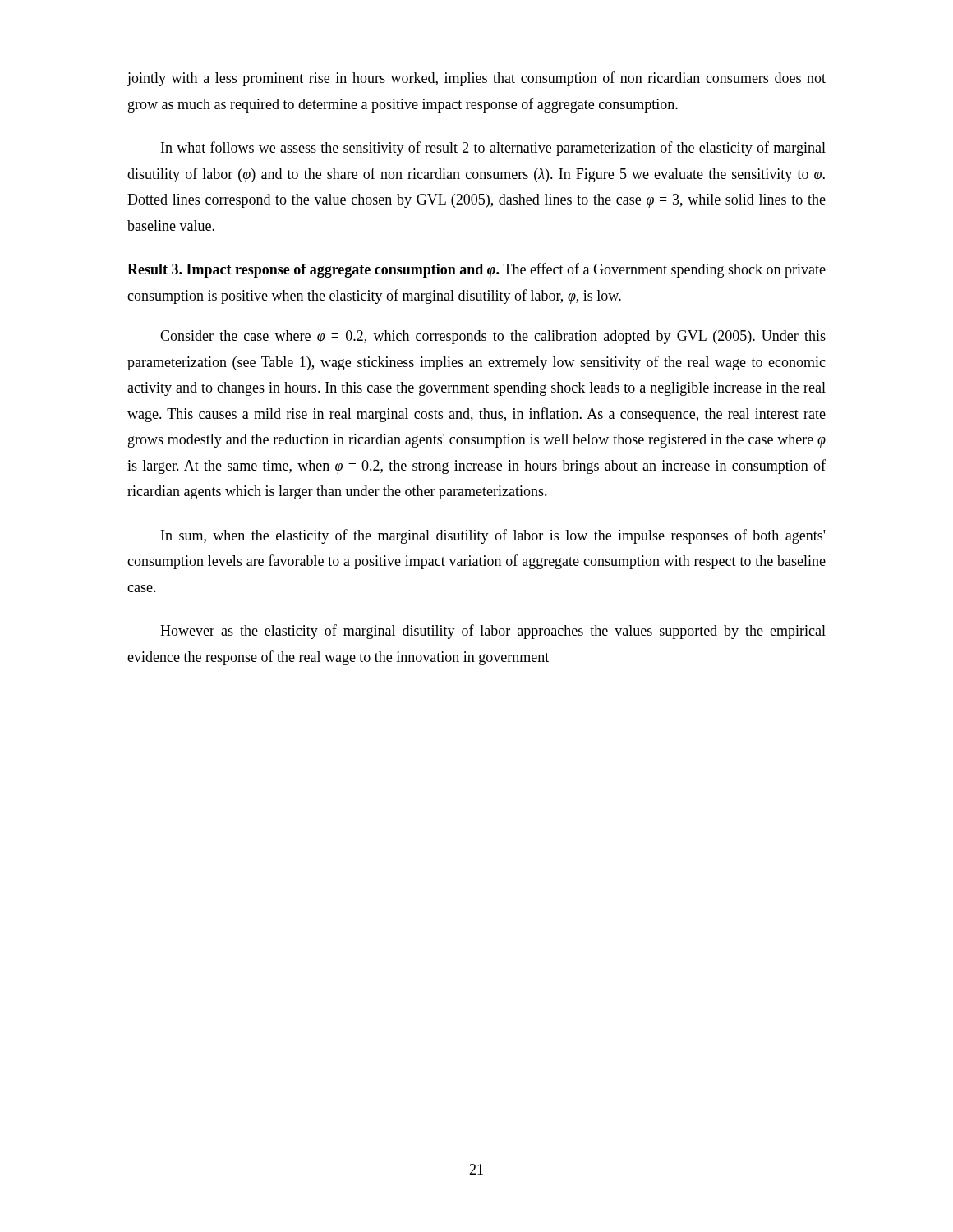Click on the text block containing "Result 3. Impact response of aggregate consumption"
The width and height of the screenshot is (953, 1232).
[x=476, y=283]
